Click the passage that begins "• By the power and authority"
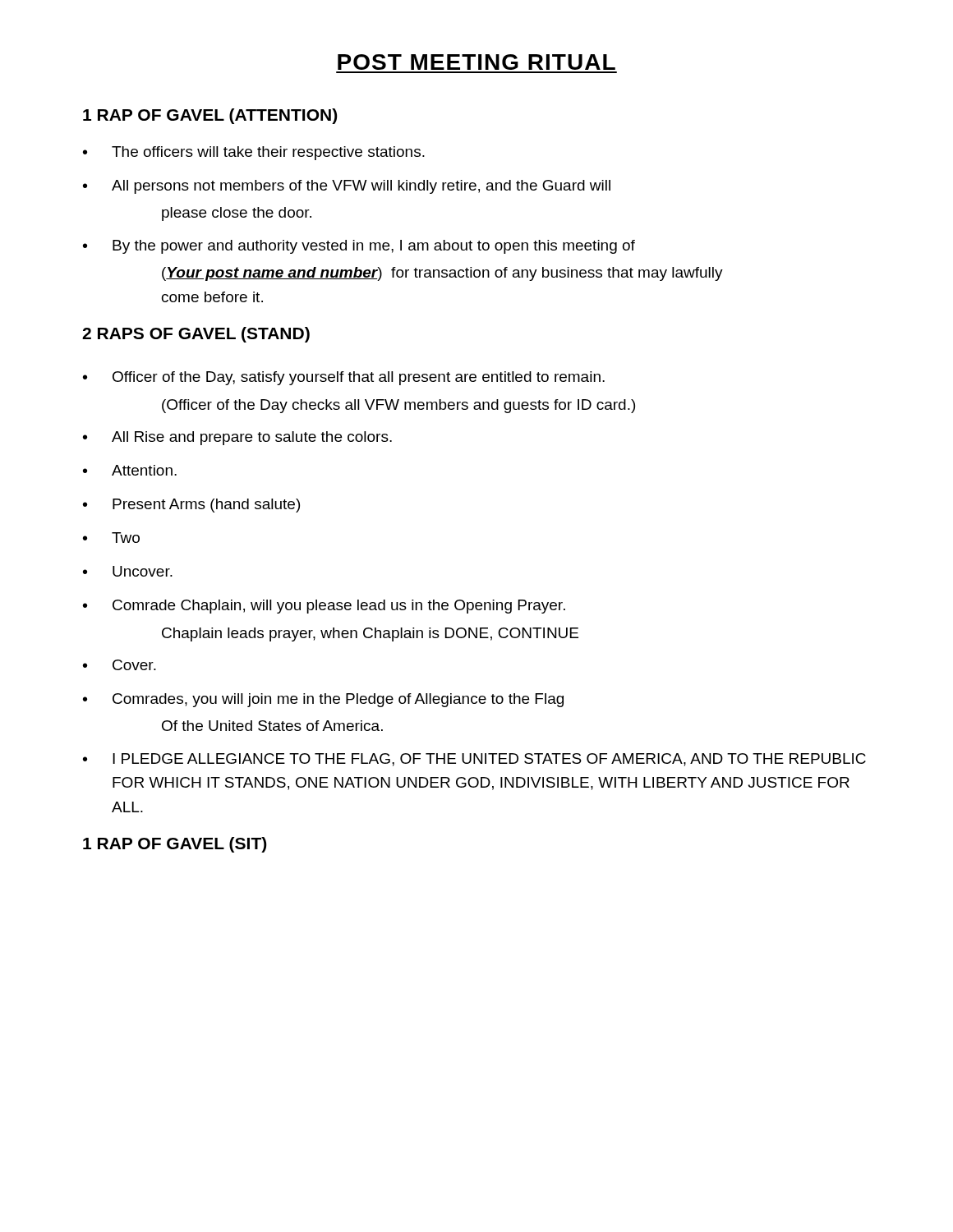 pos(476,271)
